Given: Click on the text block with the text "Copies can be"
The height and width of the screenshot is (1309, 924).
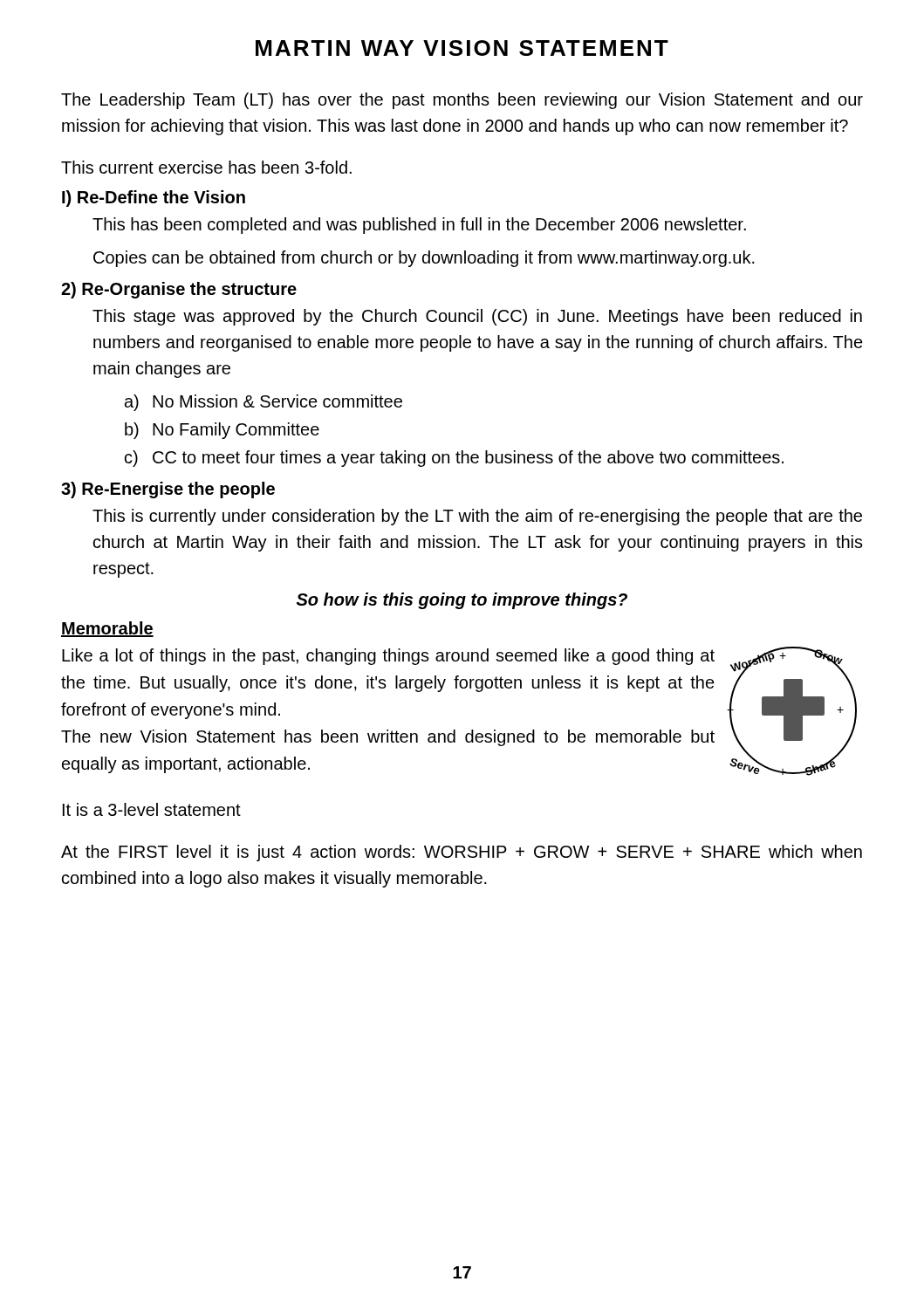Looking at the screenshot, I should click(x=424, y=257).
